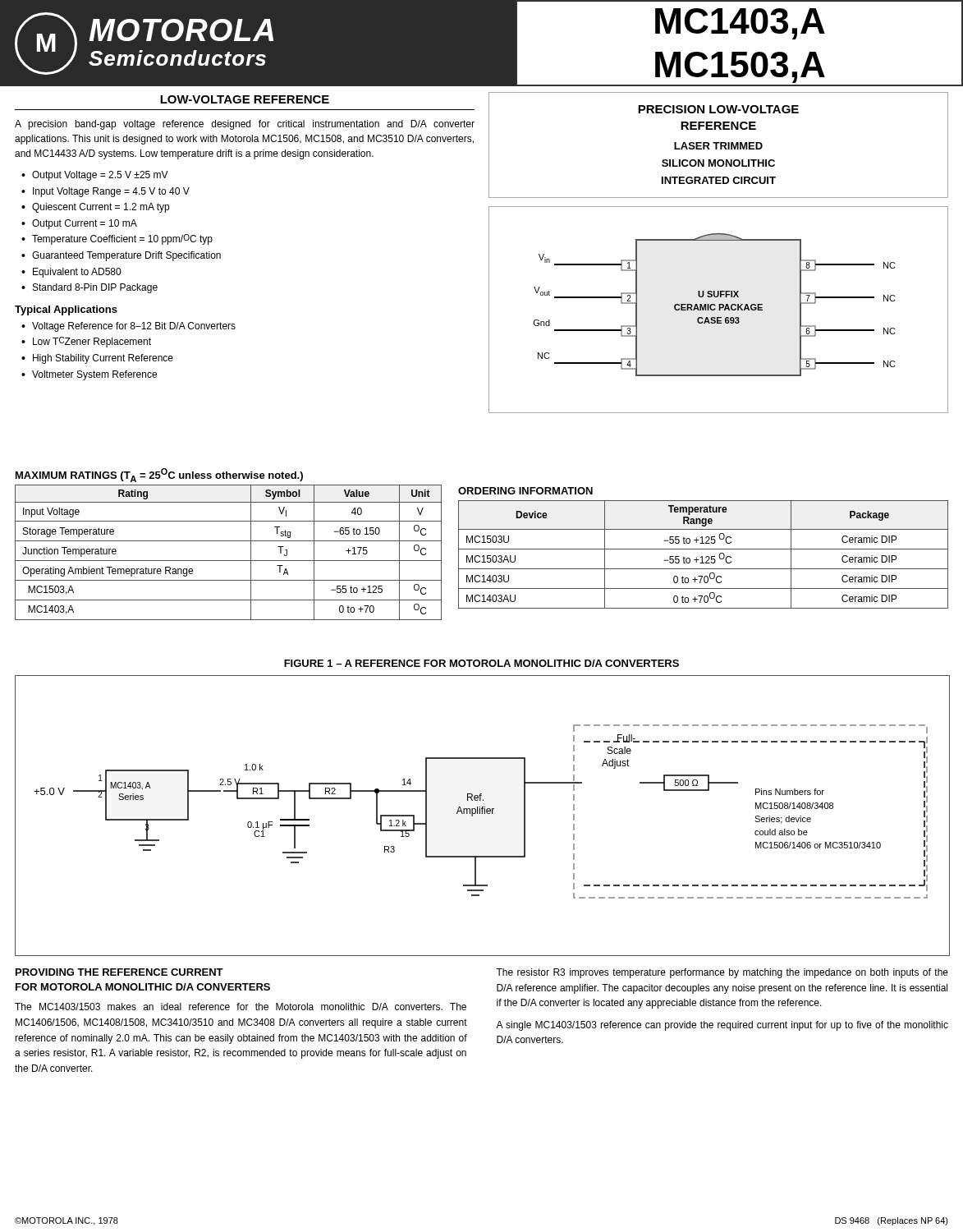The width and height of the screenshot is (963, 1232).
Task: Select the text starting "MAXIMUM RATINGS (TA = 25OC"
Action: click(159, 475)
